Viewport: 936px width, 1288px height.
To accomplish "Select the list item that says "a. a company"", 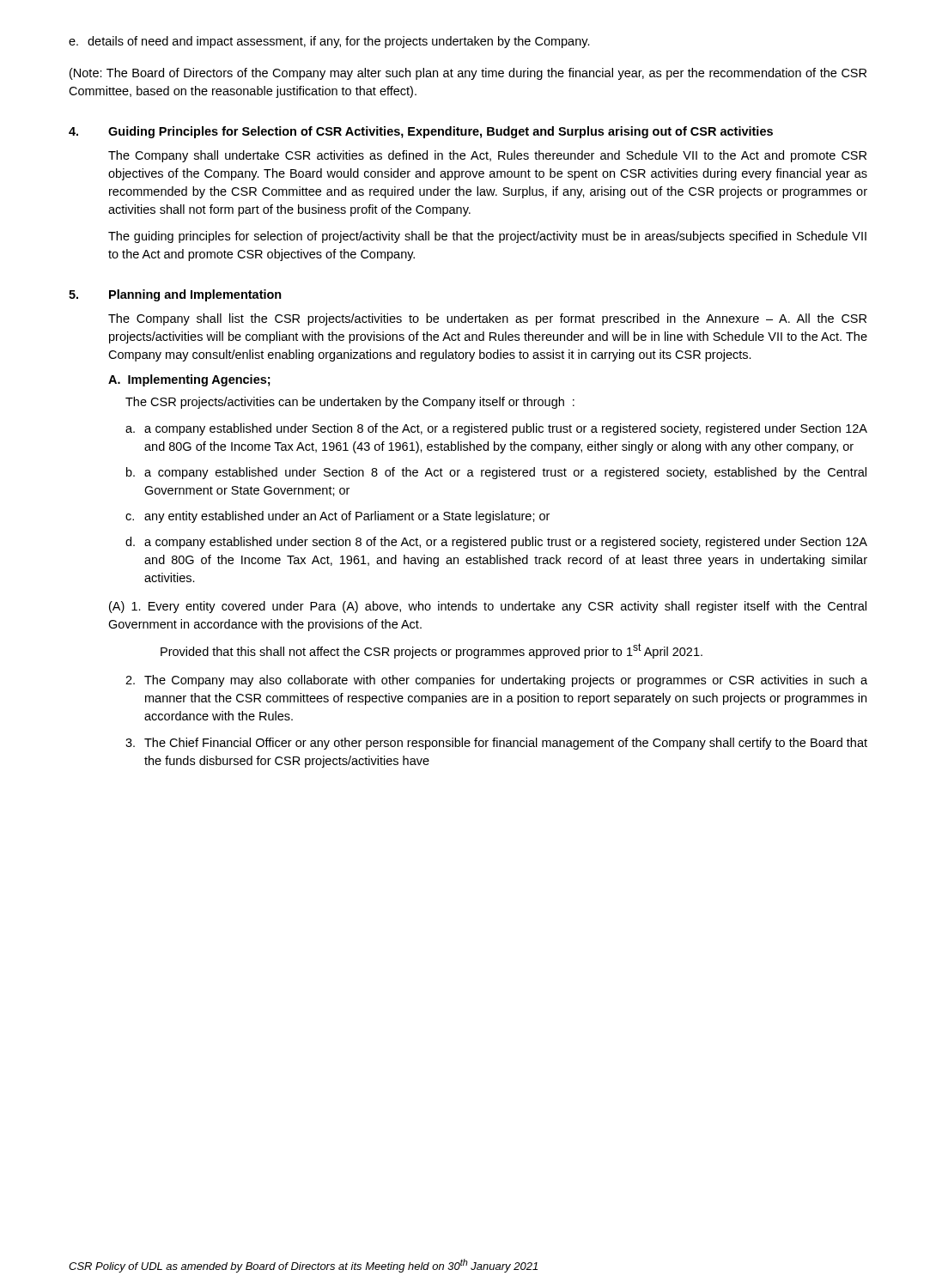I will (496, 438).
